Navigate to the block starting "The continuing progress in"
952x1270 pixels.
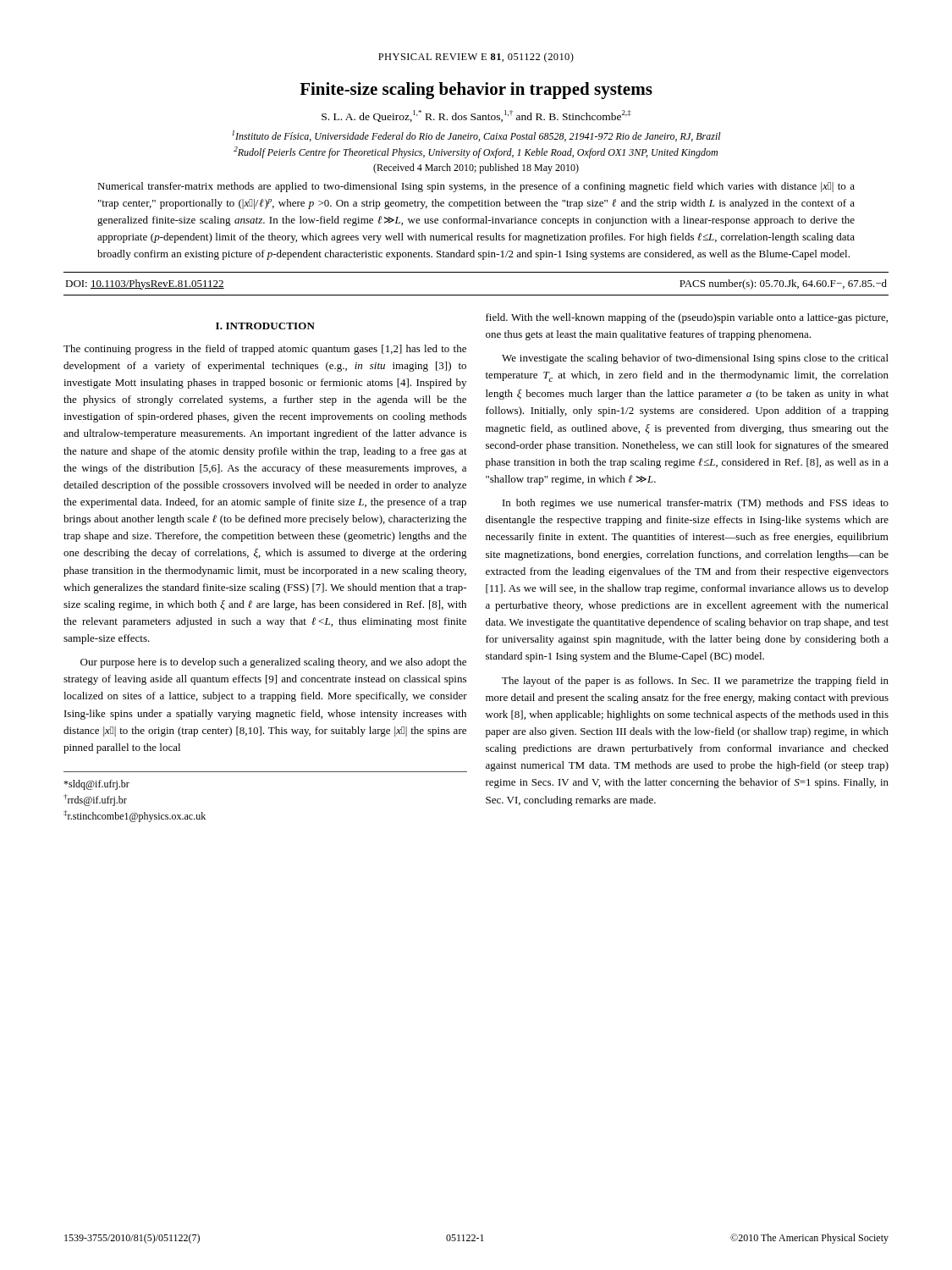(x=265, y=548)
